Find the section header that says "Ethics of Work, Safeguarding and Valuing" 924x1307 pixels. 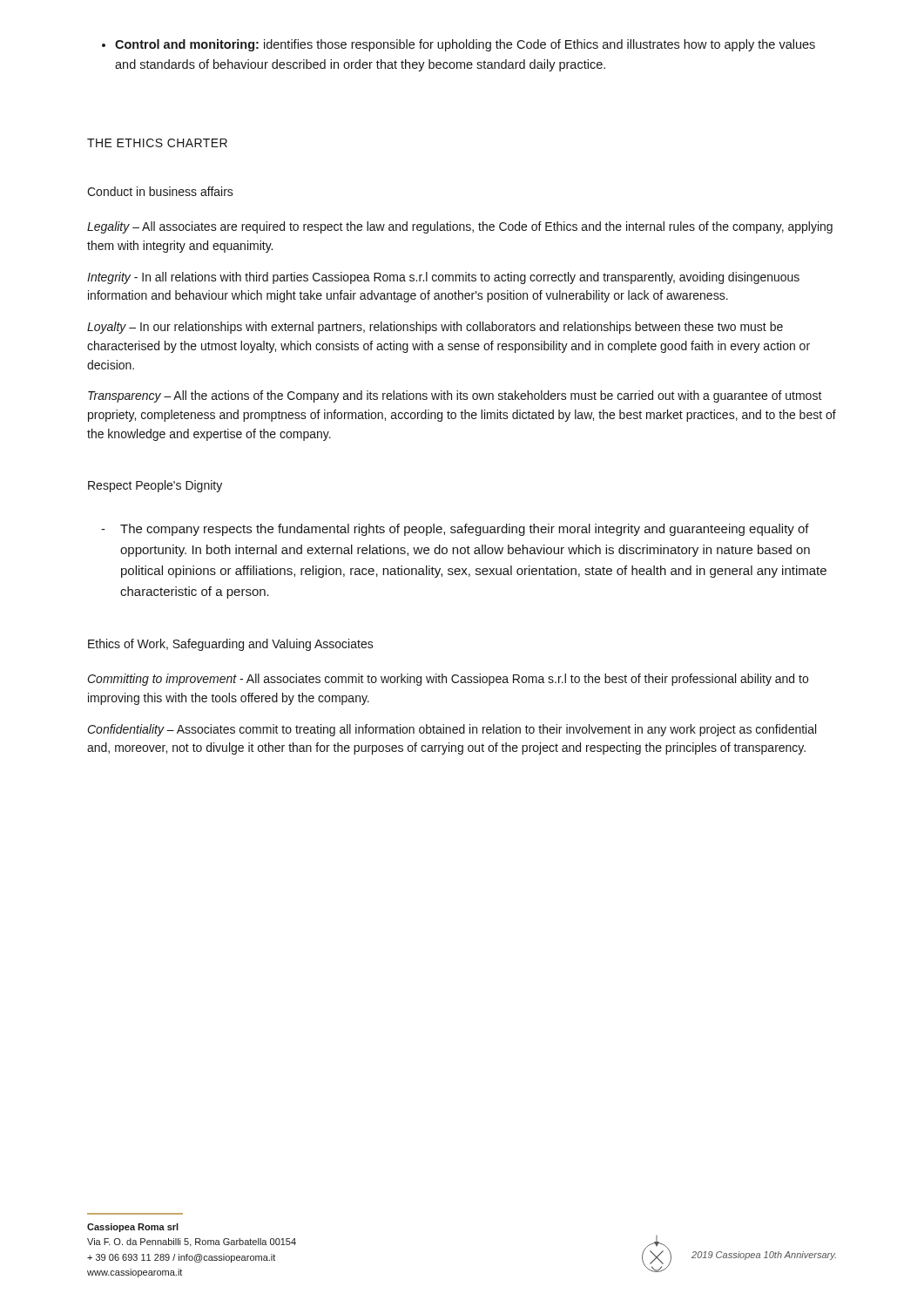pyautogui.click(x=230, y=644)
